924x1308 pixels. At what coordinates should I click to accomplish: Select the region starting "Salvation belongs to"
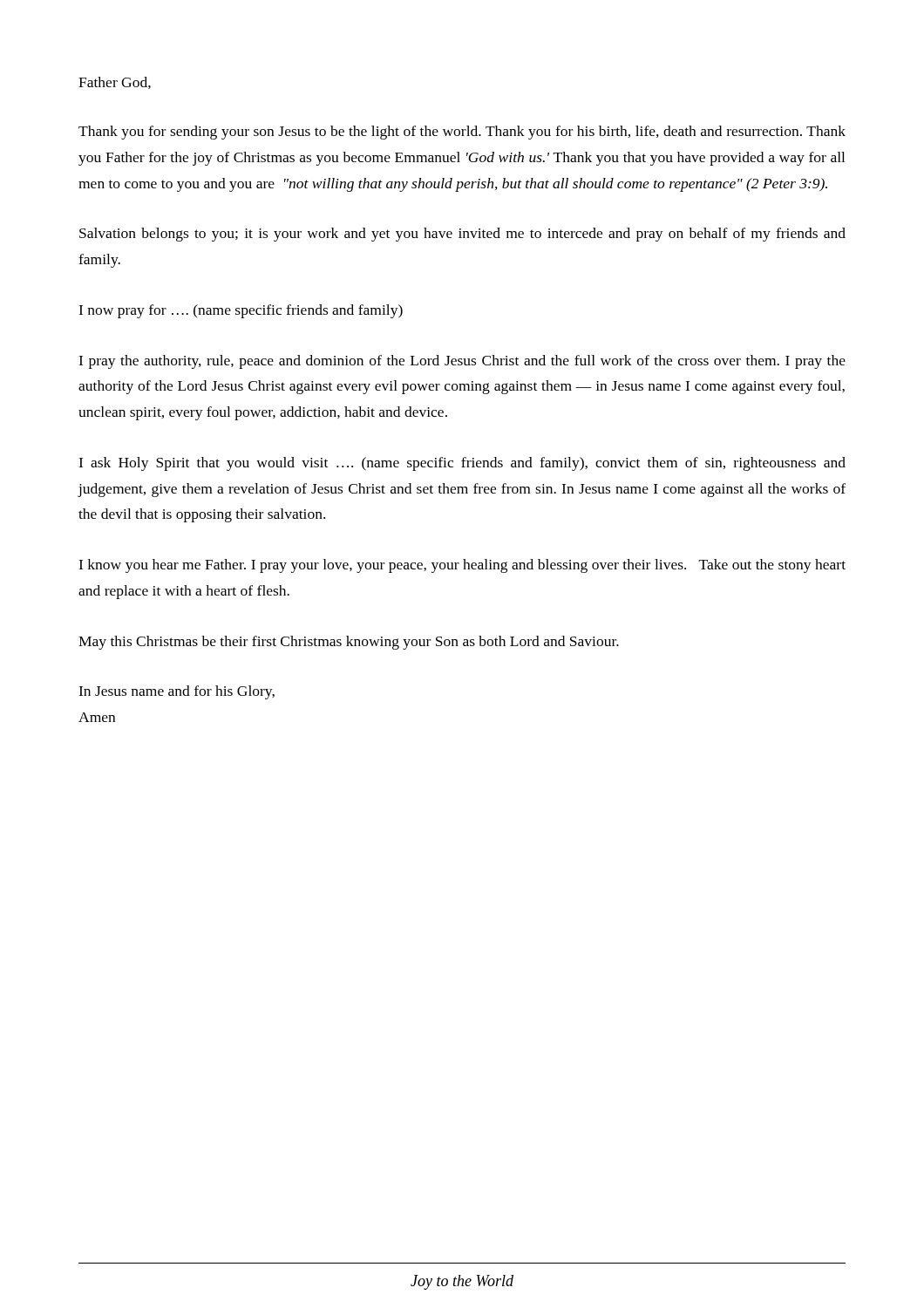pyautogui.click(x=462, y=246)
